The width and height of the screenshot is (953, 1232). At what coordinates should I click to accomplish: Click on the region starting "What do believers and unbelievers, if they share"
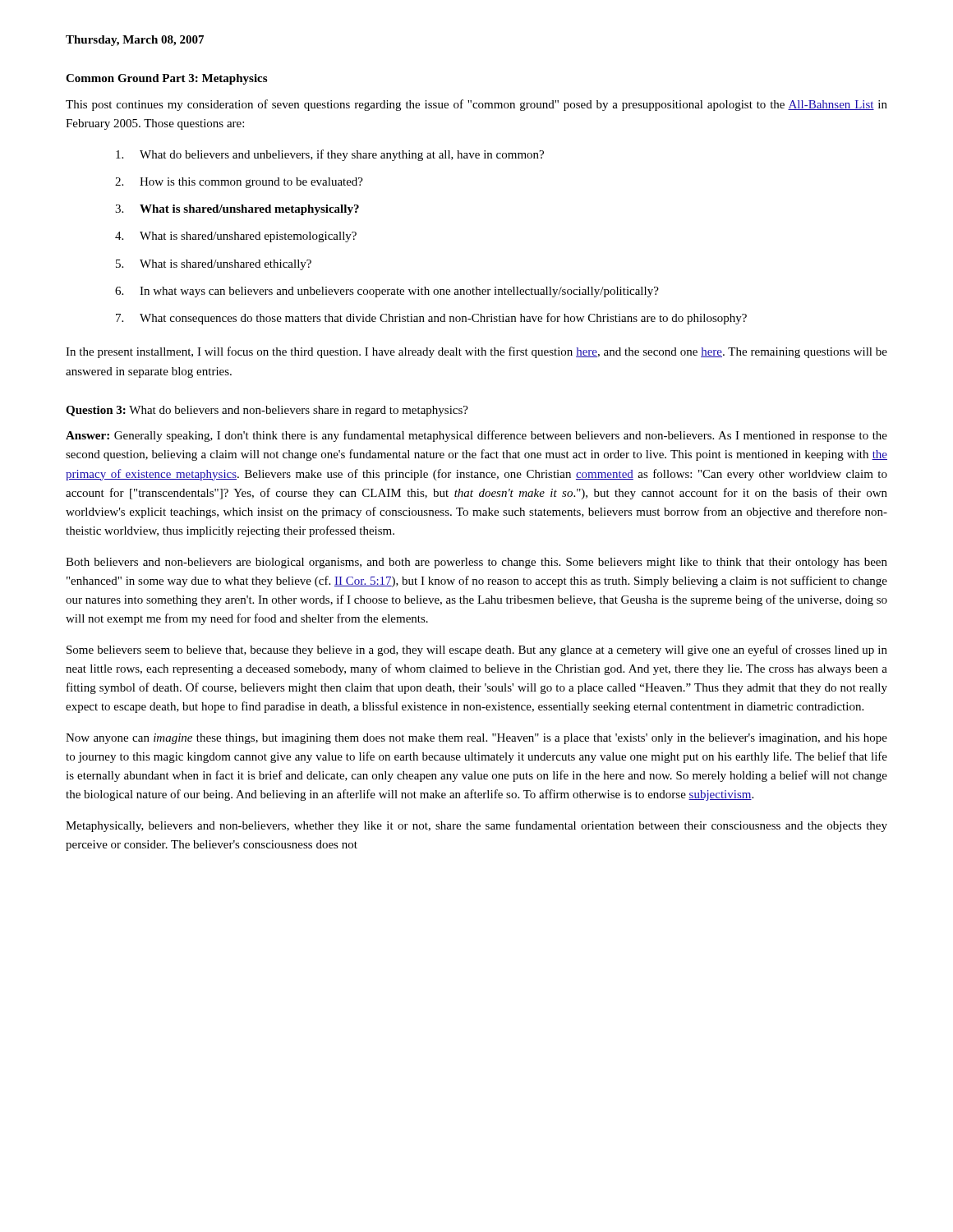click(476, 155)
